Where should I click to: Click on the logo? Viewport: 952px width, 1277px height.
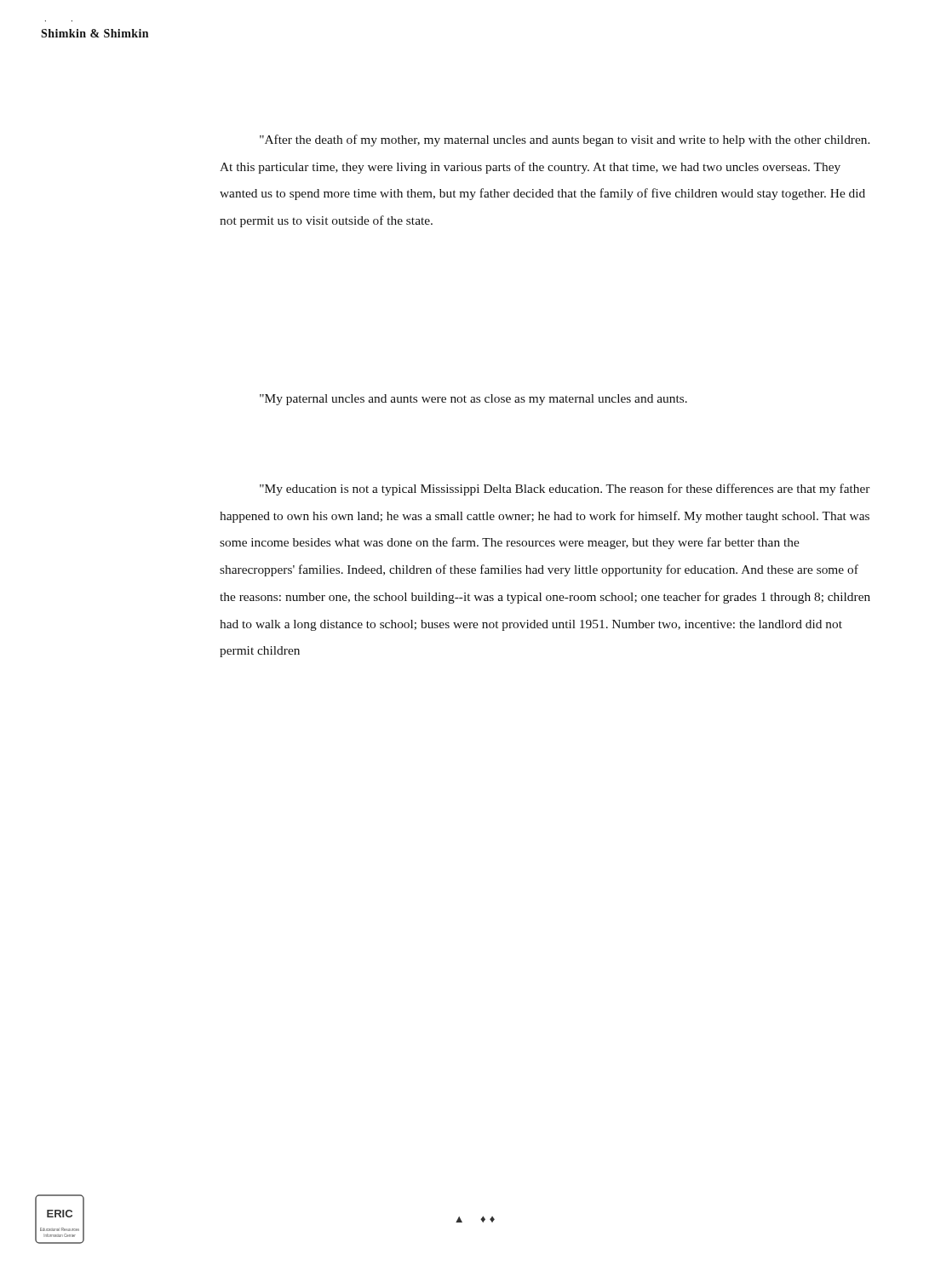[x=60, y=1219]
